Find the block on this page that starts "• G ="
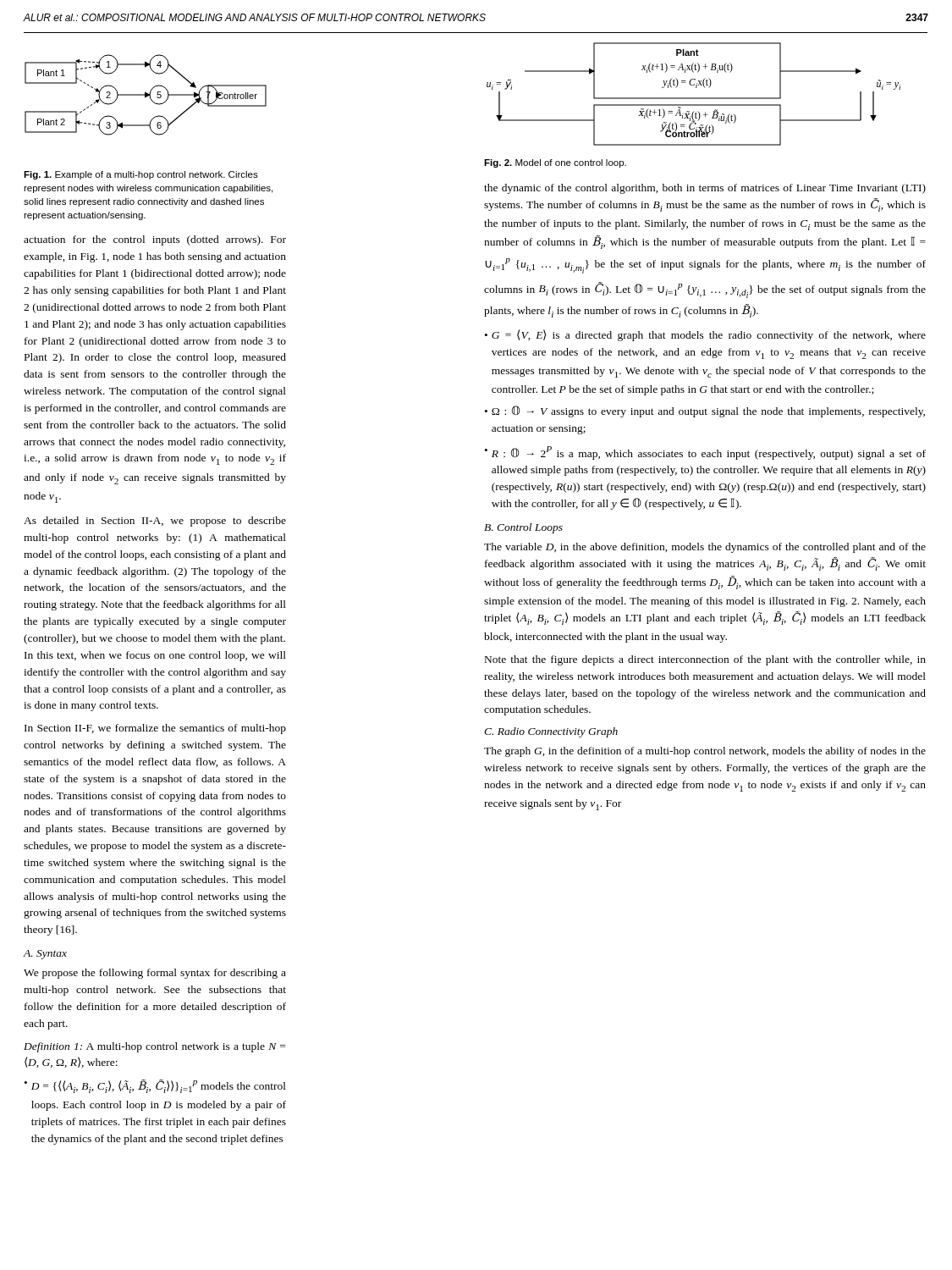The height and width of the screenshot is (1270, 952). pos(705,362)
